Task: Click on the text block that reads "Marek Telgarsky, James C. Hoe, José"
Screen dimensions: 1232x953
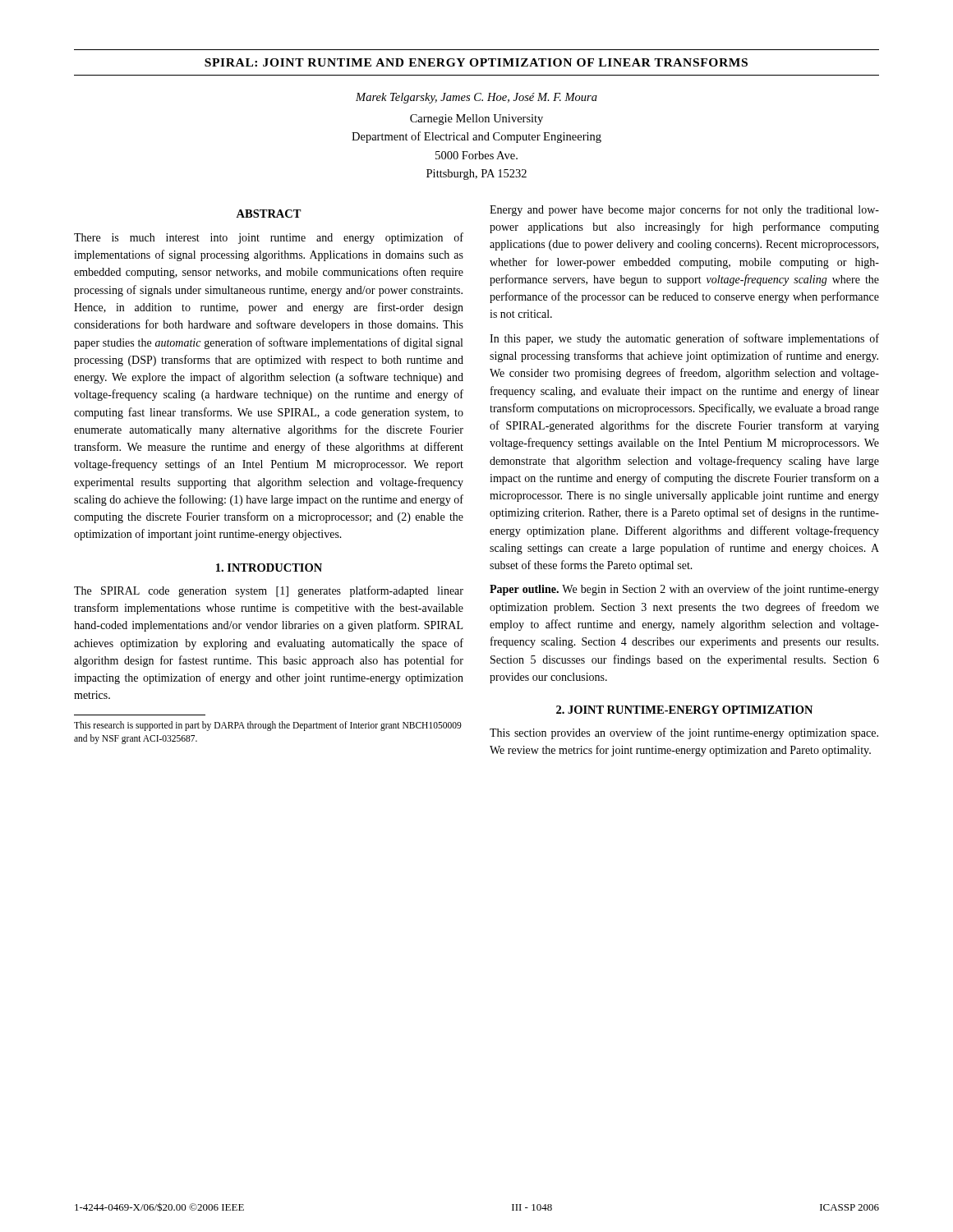Action: (476, 97)
